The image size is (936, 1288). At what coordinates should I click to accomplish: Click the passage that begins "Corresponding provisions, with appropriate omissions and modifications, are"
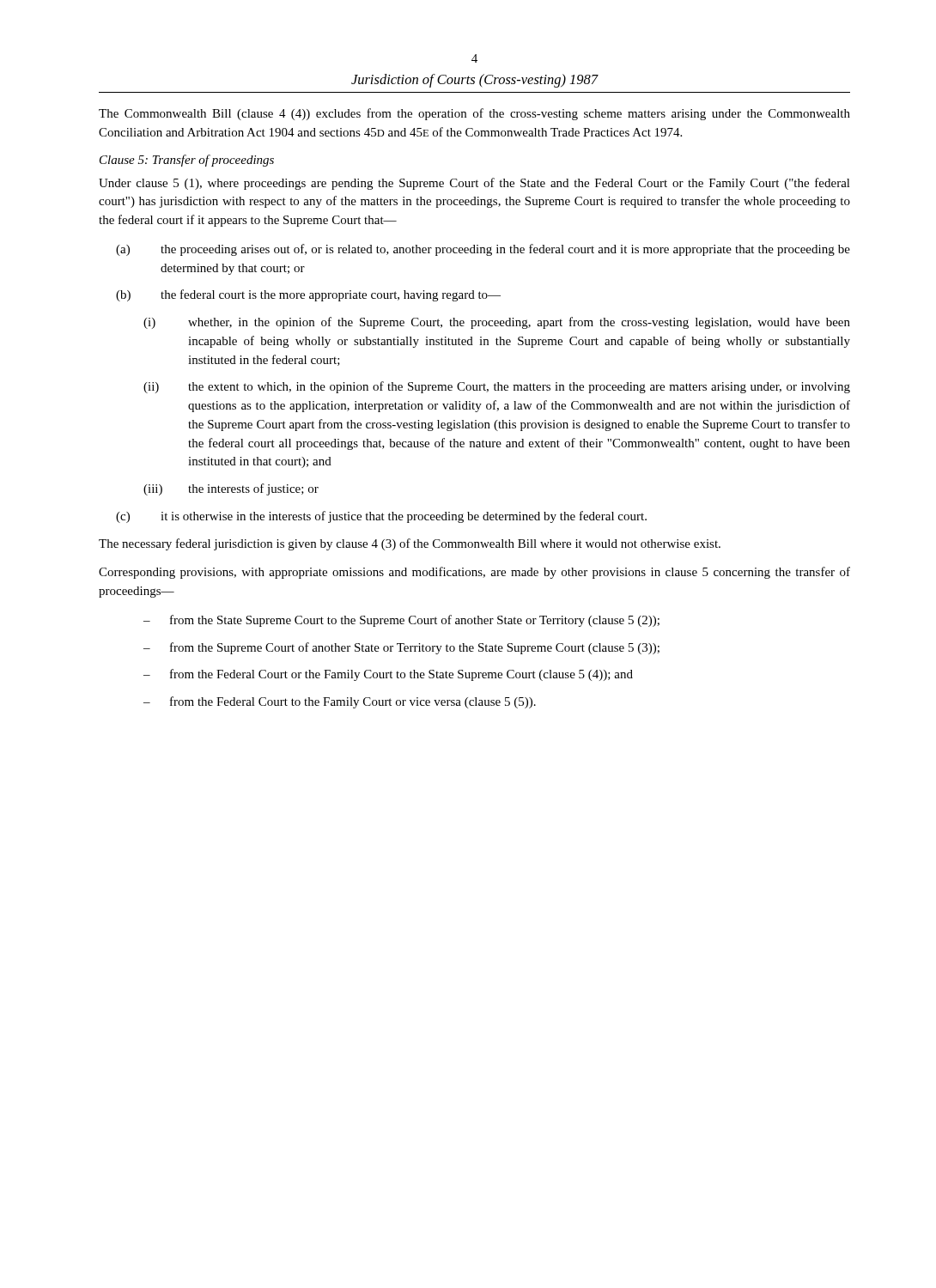pyautogui.click(x=474, y=581)
